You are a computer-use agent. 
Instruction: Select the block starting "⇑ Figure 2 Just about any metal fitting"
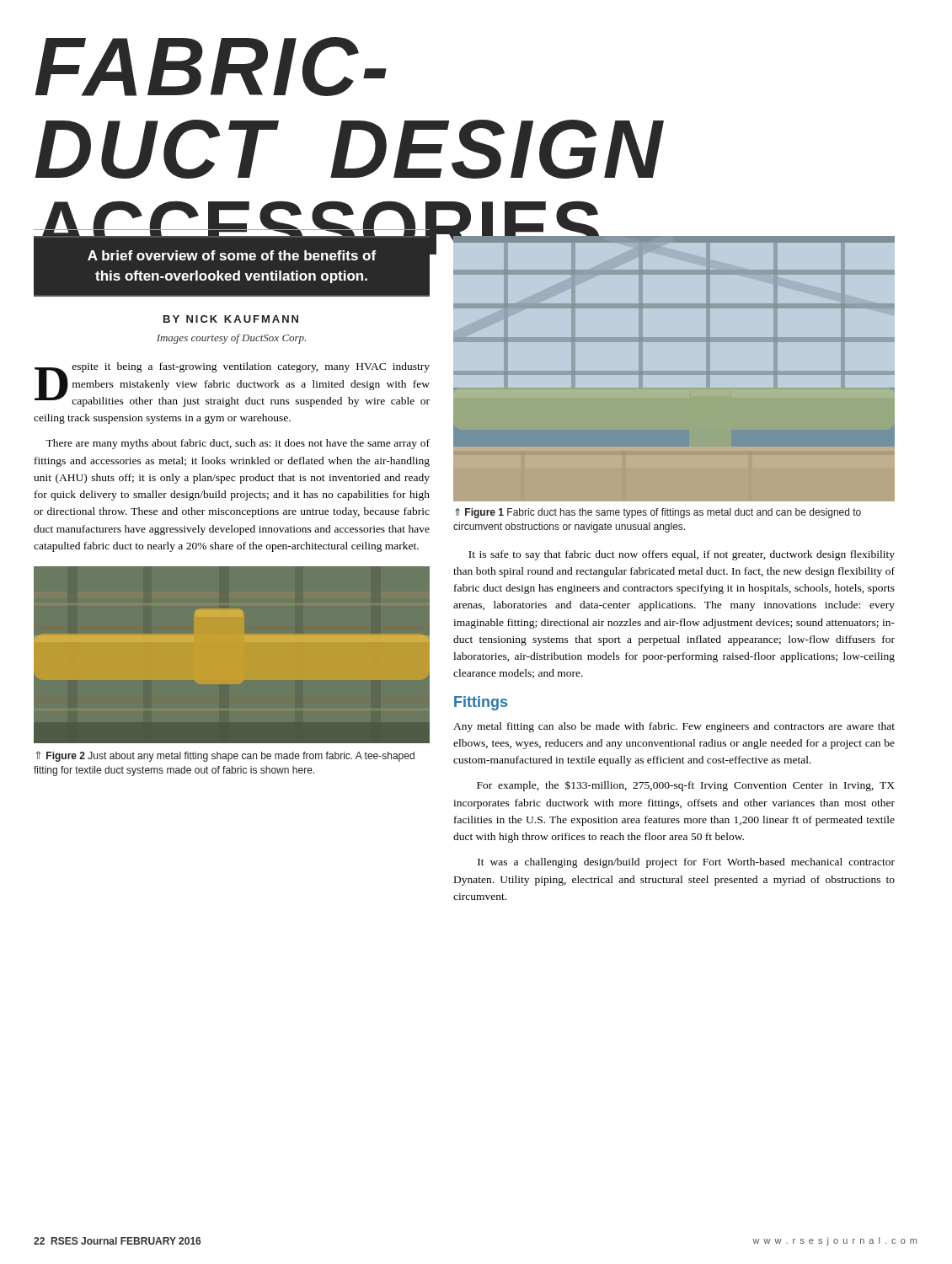(224, 763)
